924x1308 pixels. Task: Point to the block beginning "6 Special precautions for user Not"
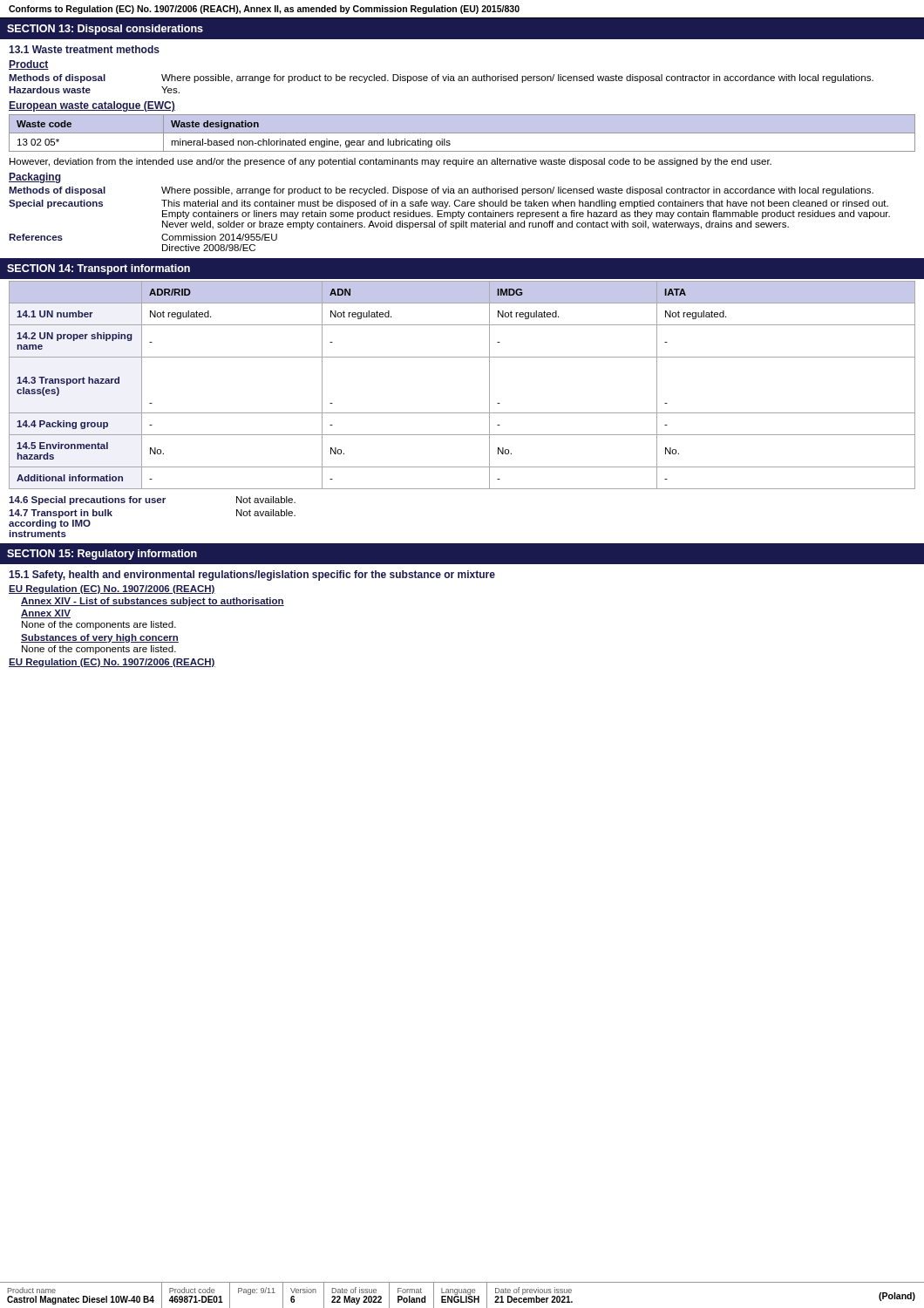[152, 500]
